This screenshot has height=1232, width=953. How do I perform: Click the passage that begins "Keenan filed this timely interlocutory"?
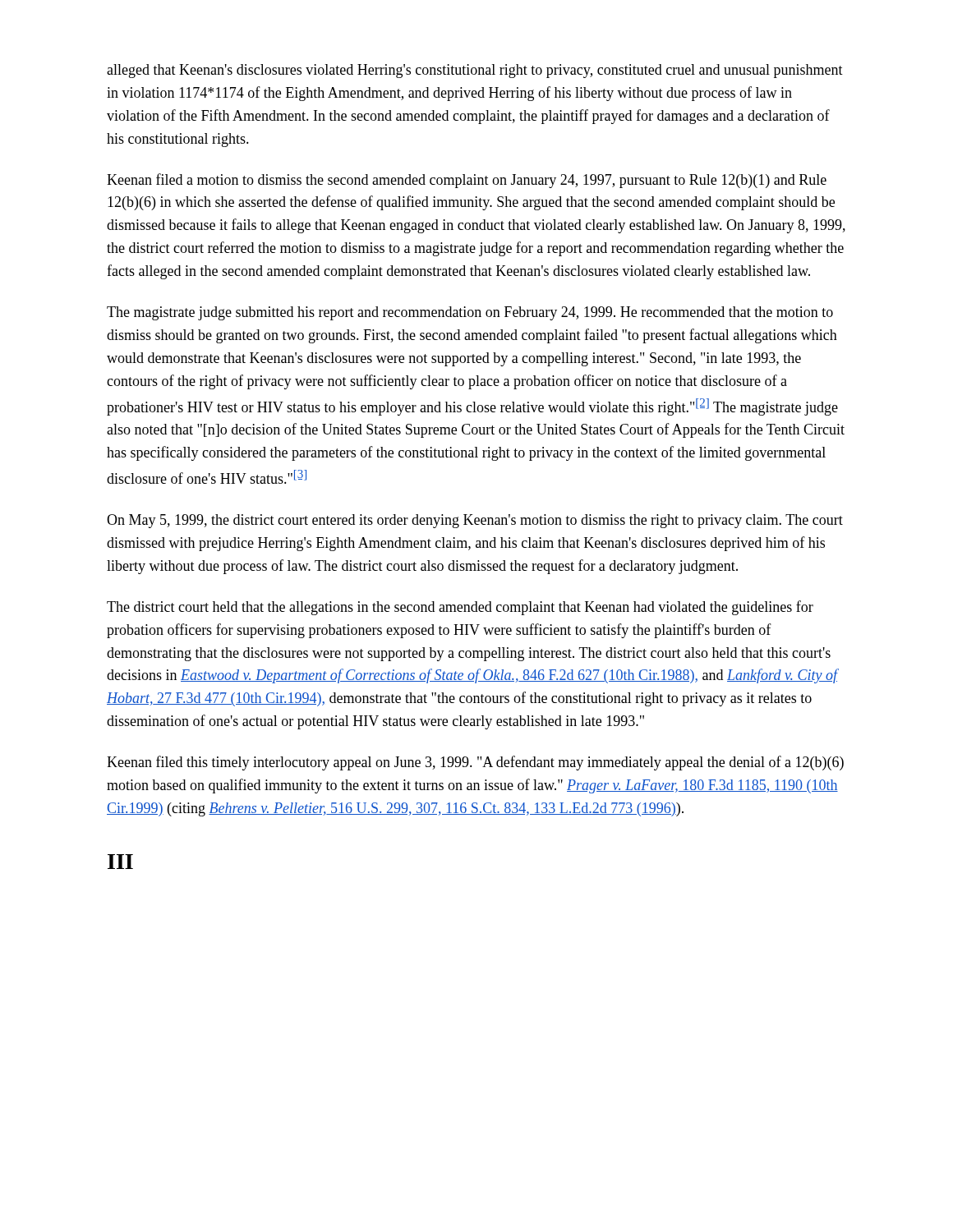tap(475, 785)
